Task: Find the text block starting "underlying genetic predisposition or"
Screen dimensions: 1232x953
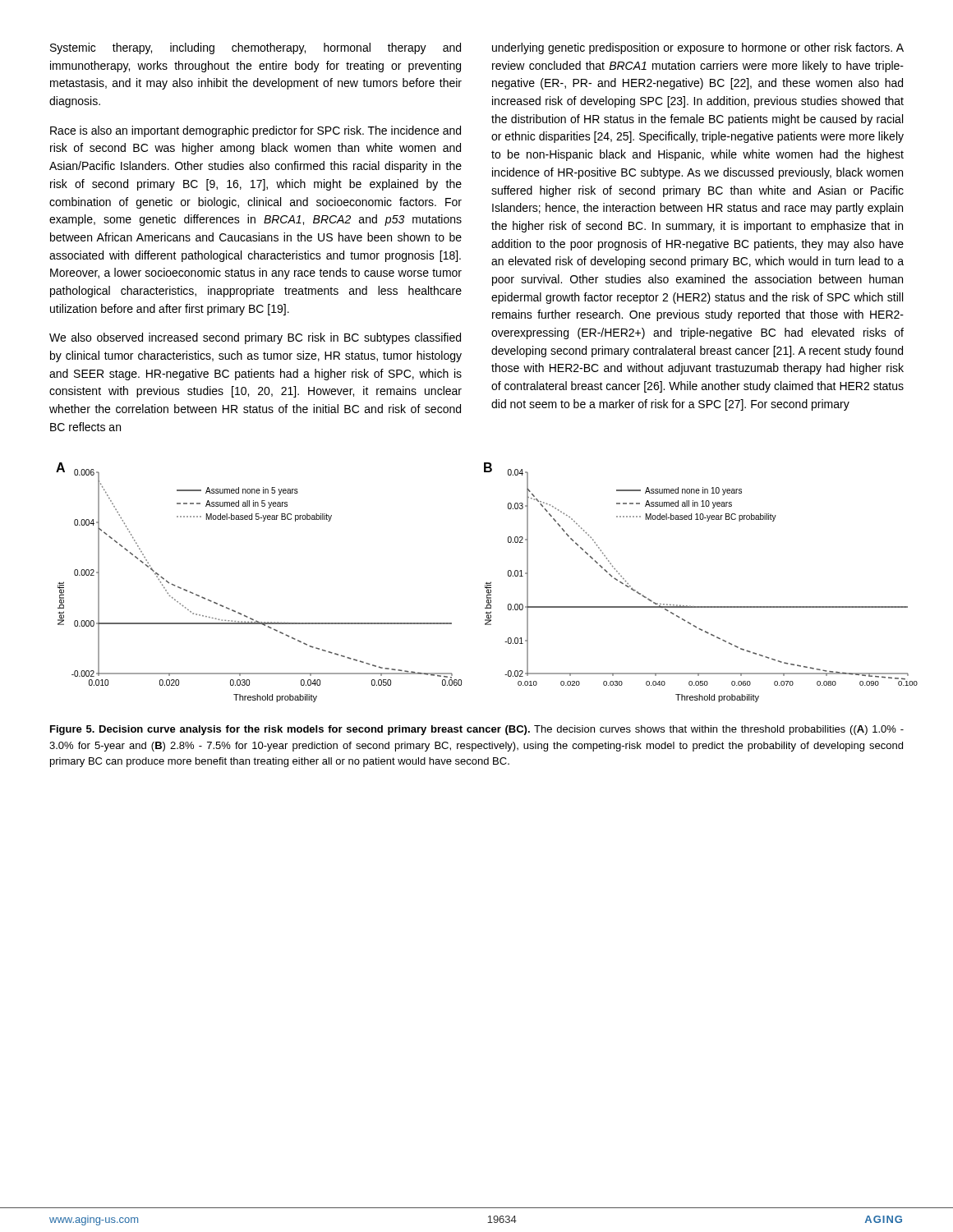Action: tap(698, 226)
